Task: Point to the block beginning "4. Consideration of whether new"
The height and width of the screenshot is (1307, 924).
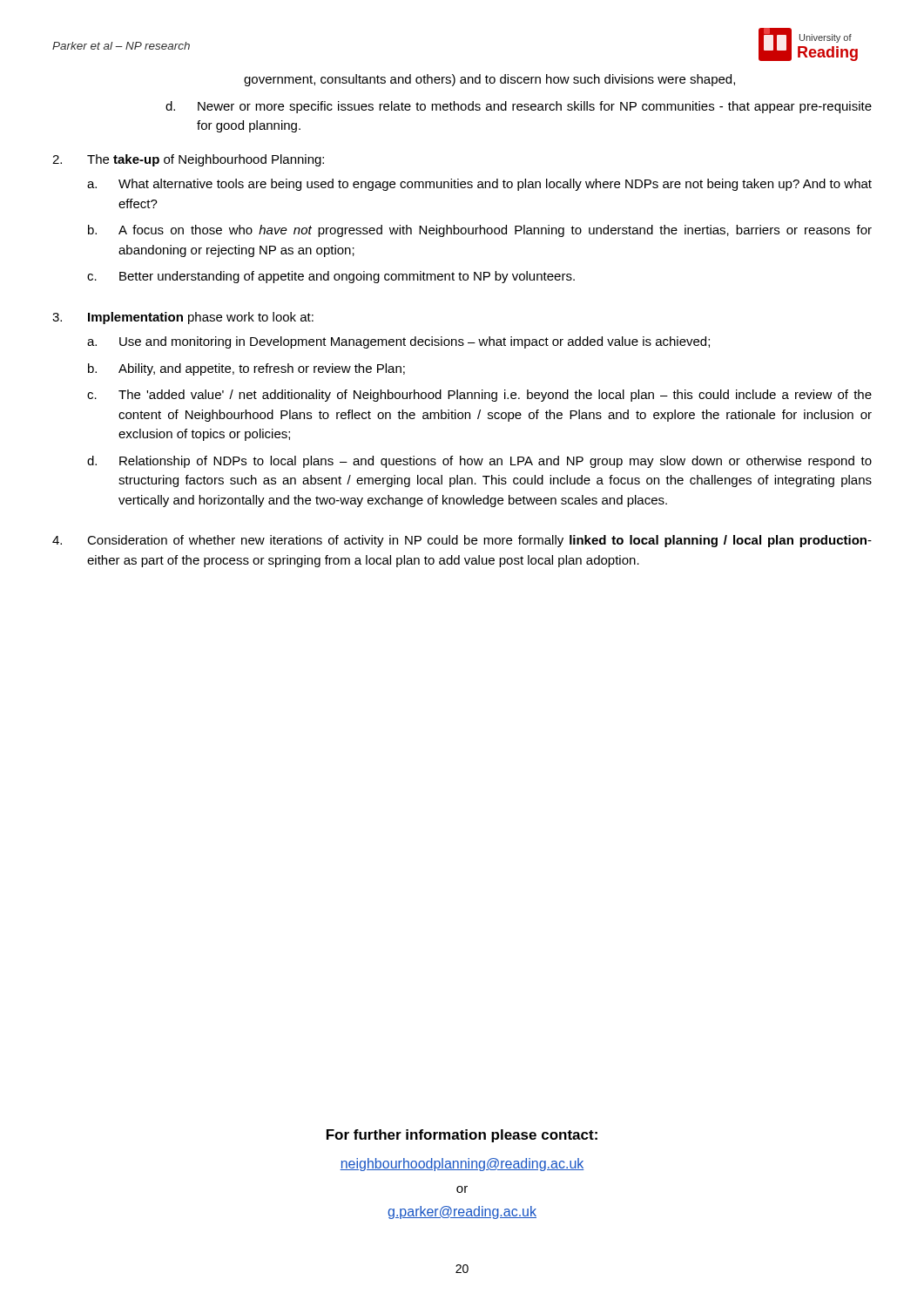Action: 462,550
